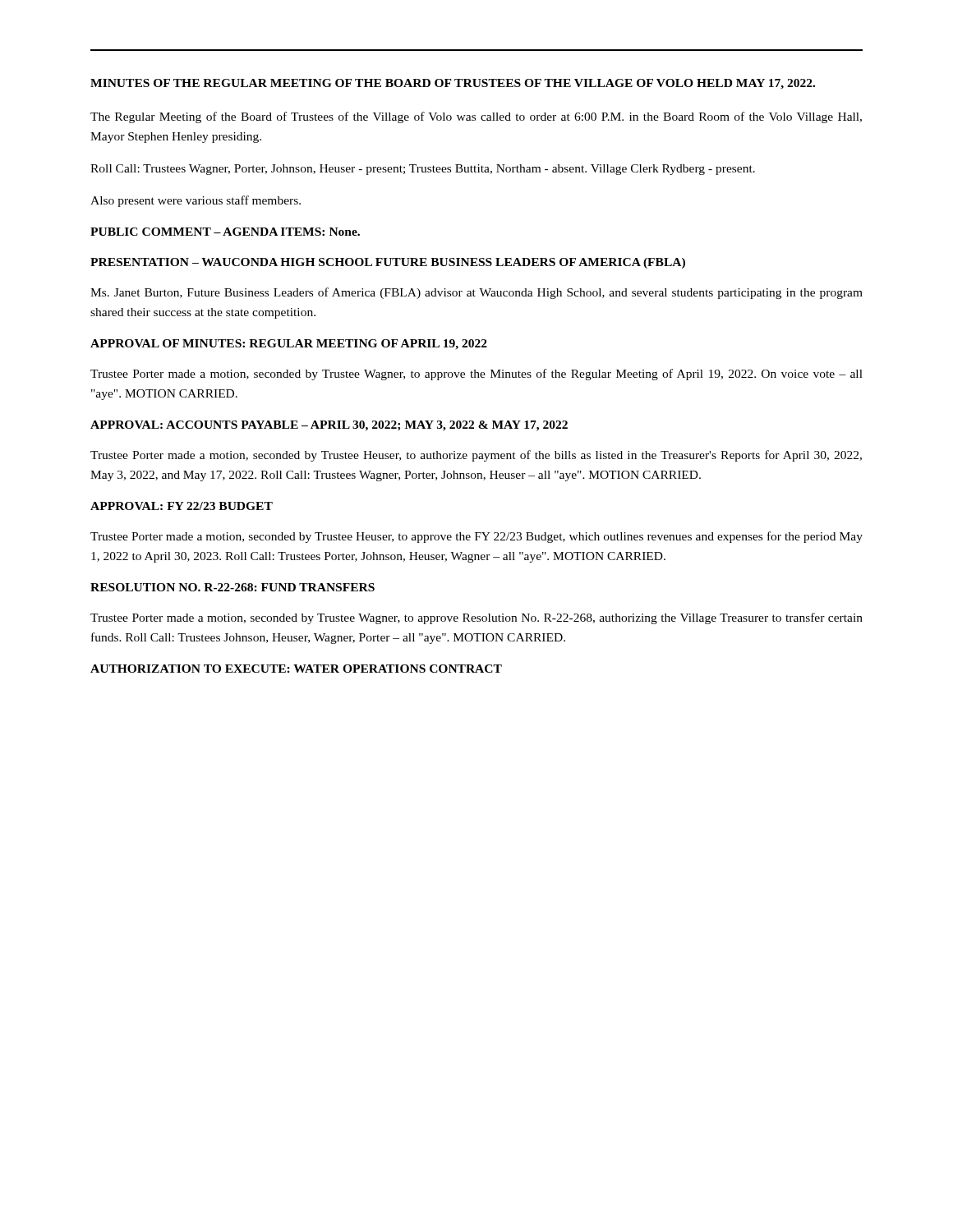Click on the text block that reads "The Regular Meeting of"

click(476, 126)
